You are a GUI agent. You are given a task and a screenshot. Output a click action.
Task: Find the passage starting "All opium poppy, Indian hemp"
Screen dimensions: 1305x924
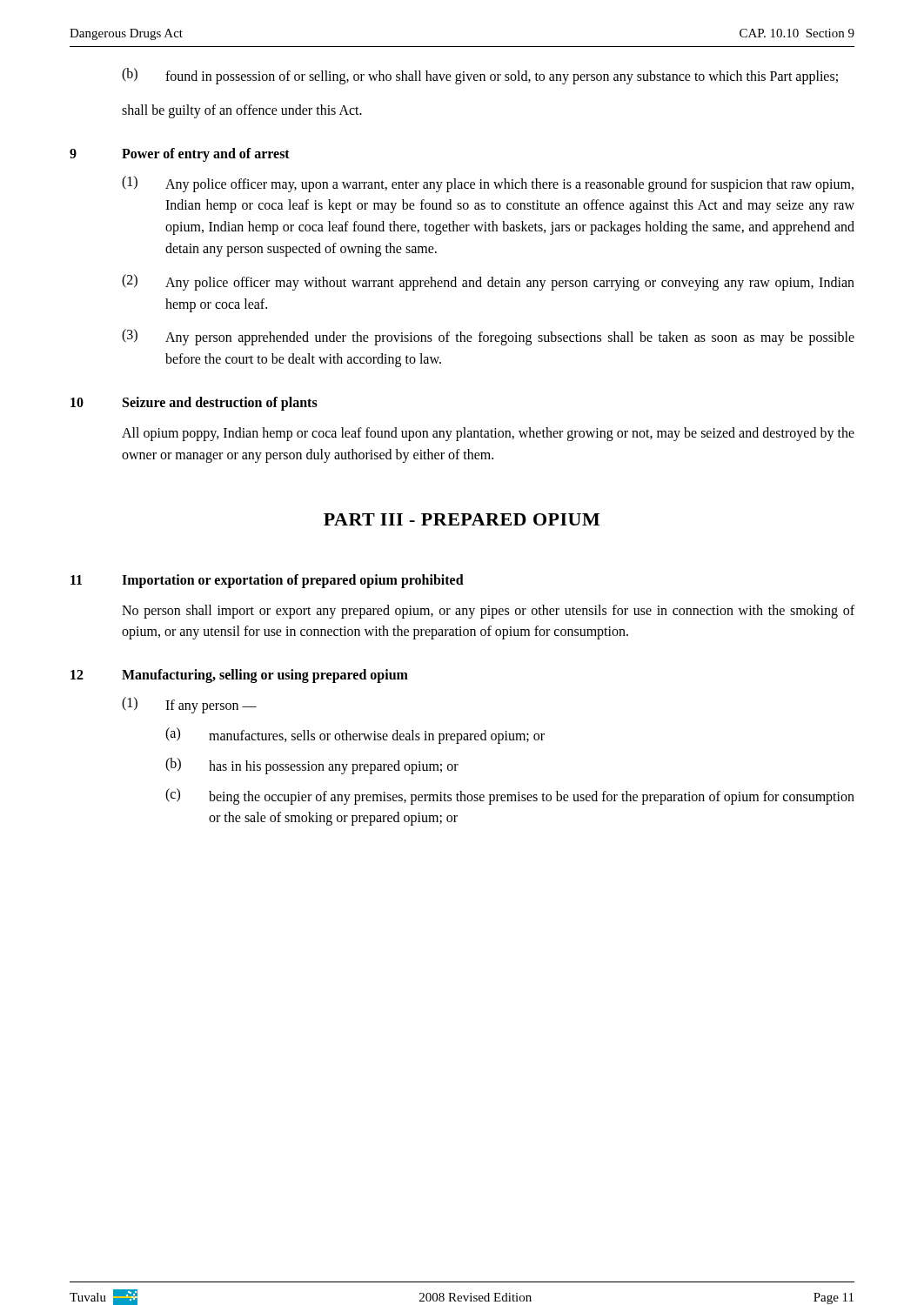(x=488, y=444)
